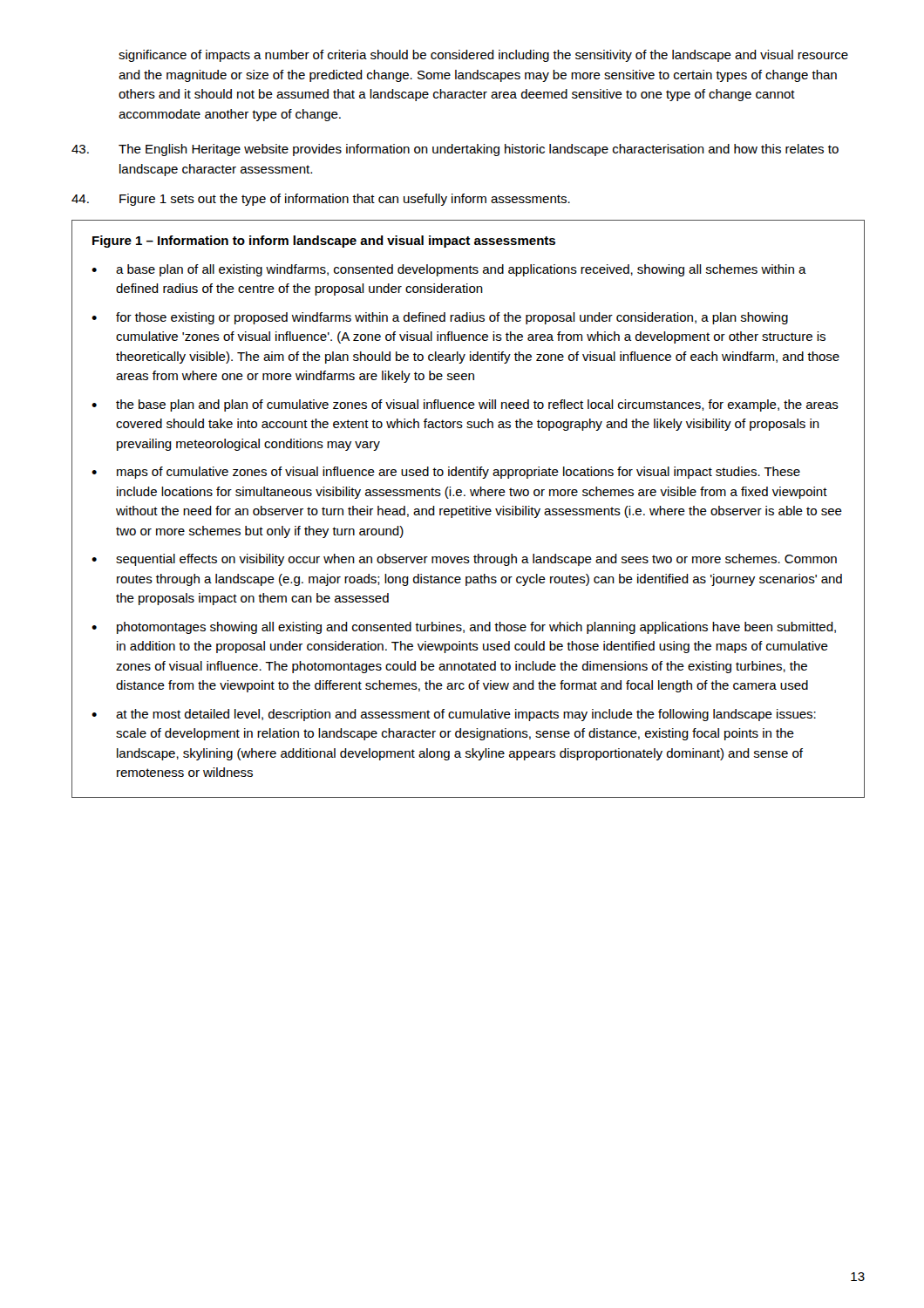The image size is (924, 1308).
Task: Locate the list item that reads "44. Figure 1"
Action: pyautogui.click(x=468, y=199)
